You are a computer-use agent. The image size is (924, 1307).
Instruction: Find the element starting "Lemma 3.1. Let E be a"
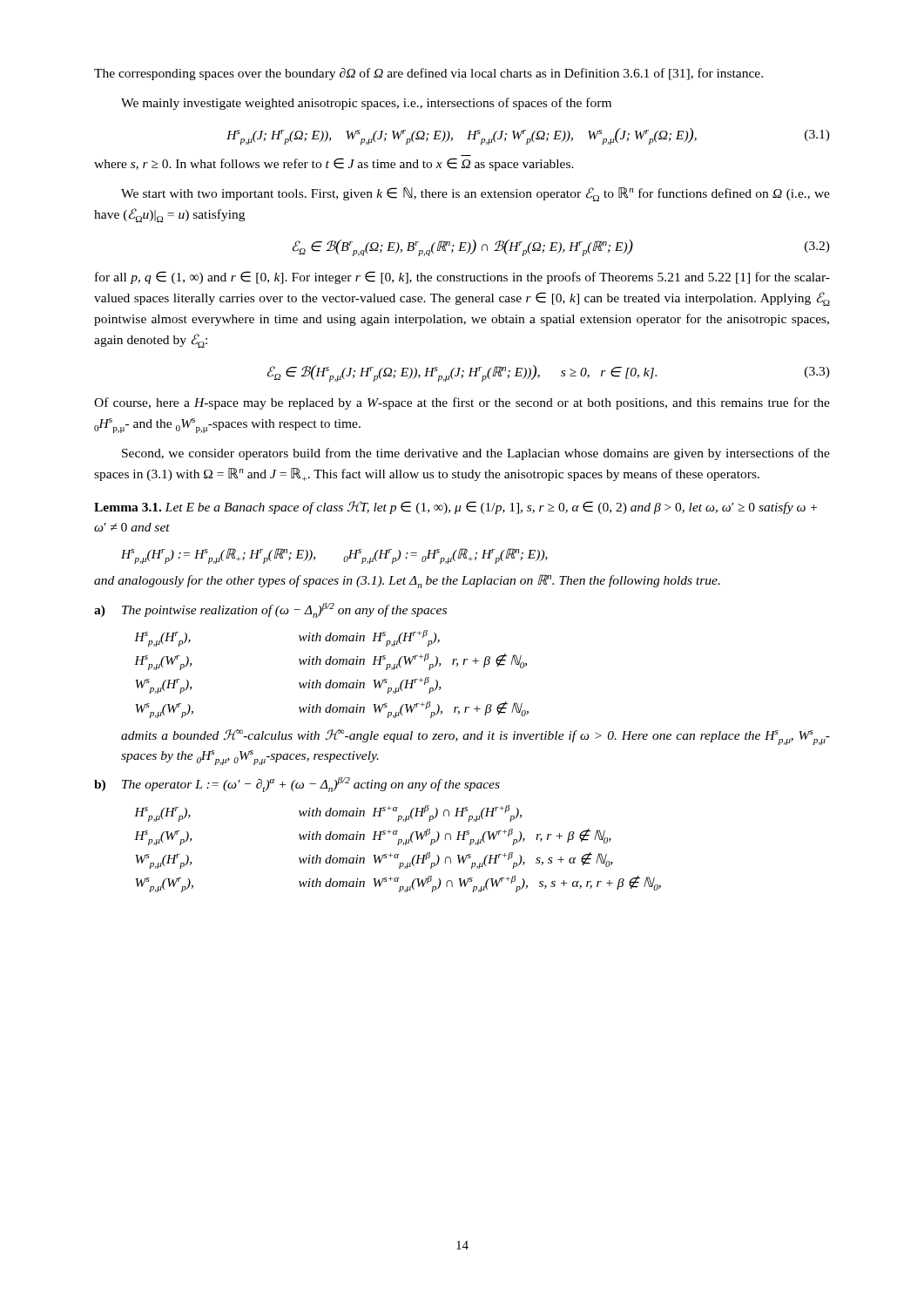tap(456, 517)
